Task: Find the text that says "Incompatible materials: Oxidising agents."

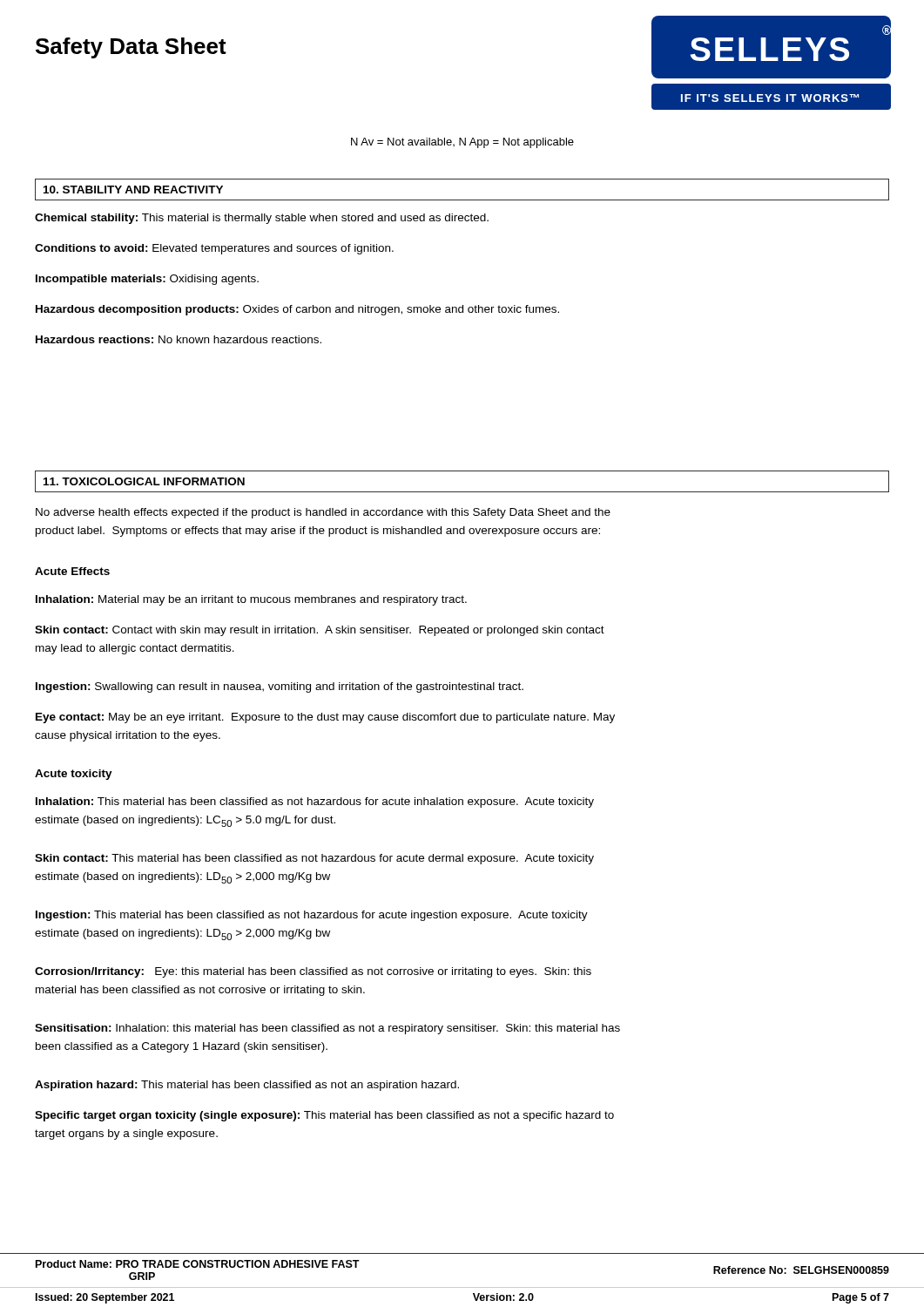Action: 147,278
